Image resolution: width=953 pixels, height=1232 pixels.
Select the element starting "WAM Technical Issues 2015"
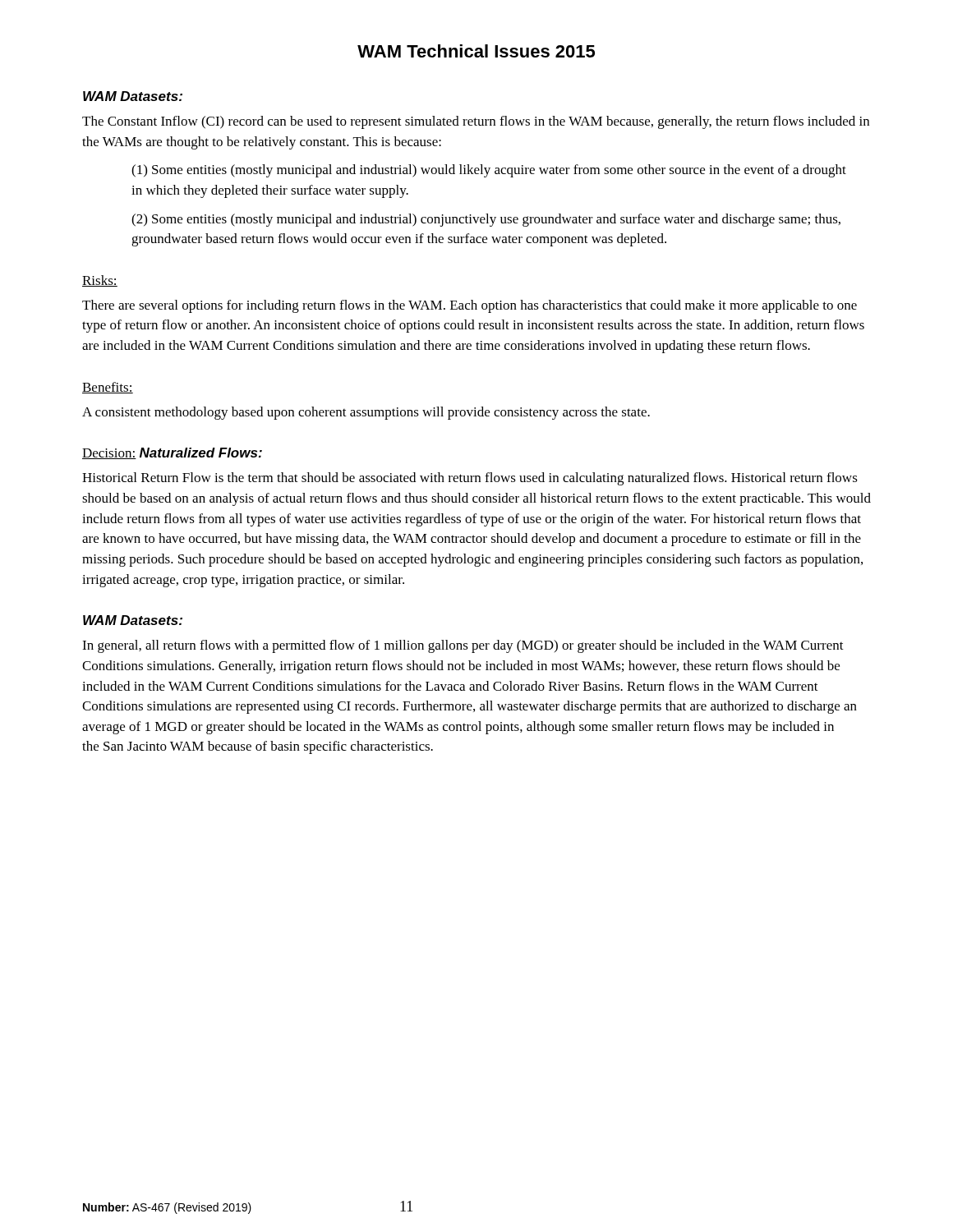(x=476, y=51)
